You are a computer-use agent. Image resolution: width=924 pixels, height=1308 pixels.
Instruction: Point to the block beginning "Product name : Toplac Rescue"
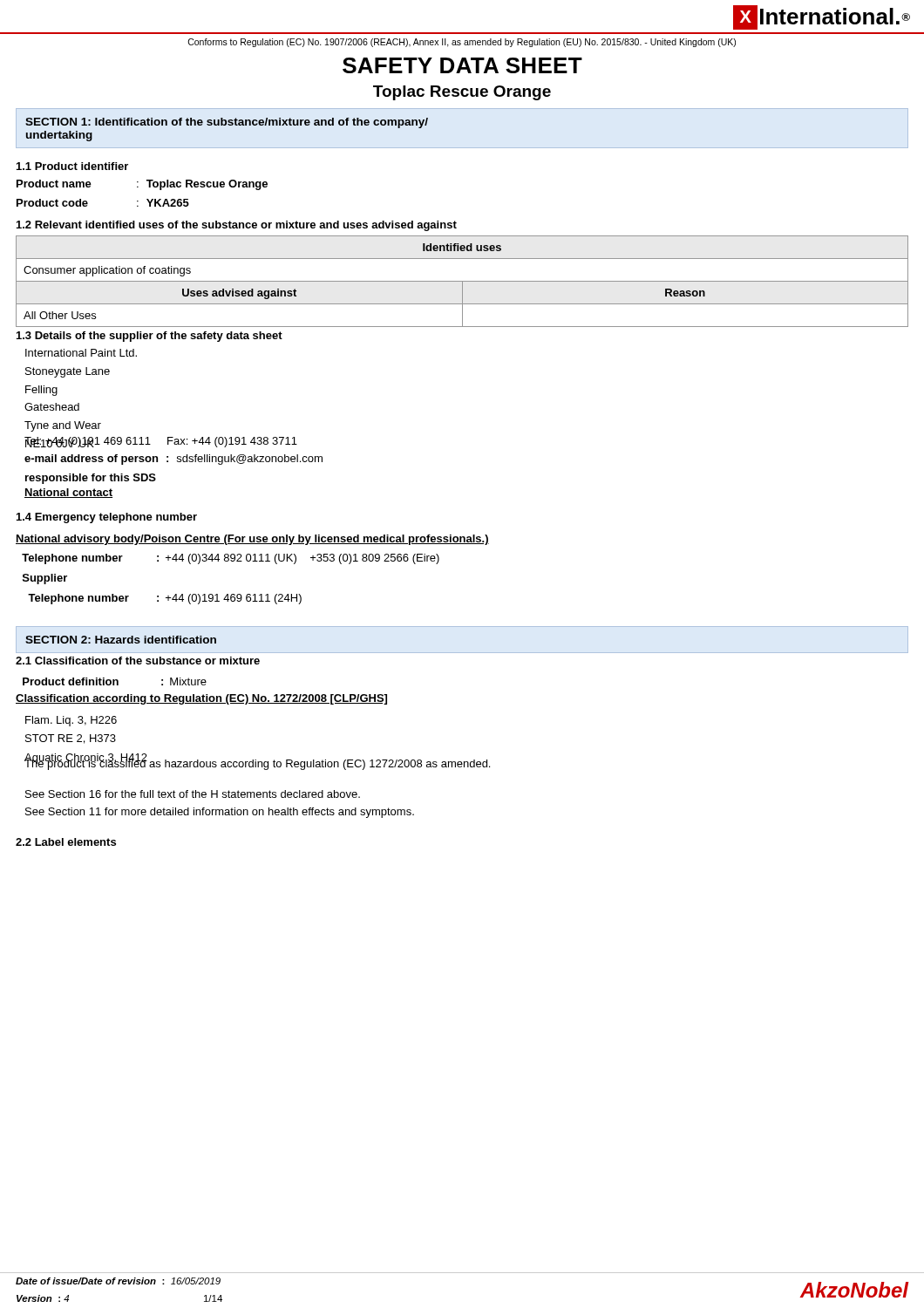coord(142,194)
